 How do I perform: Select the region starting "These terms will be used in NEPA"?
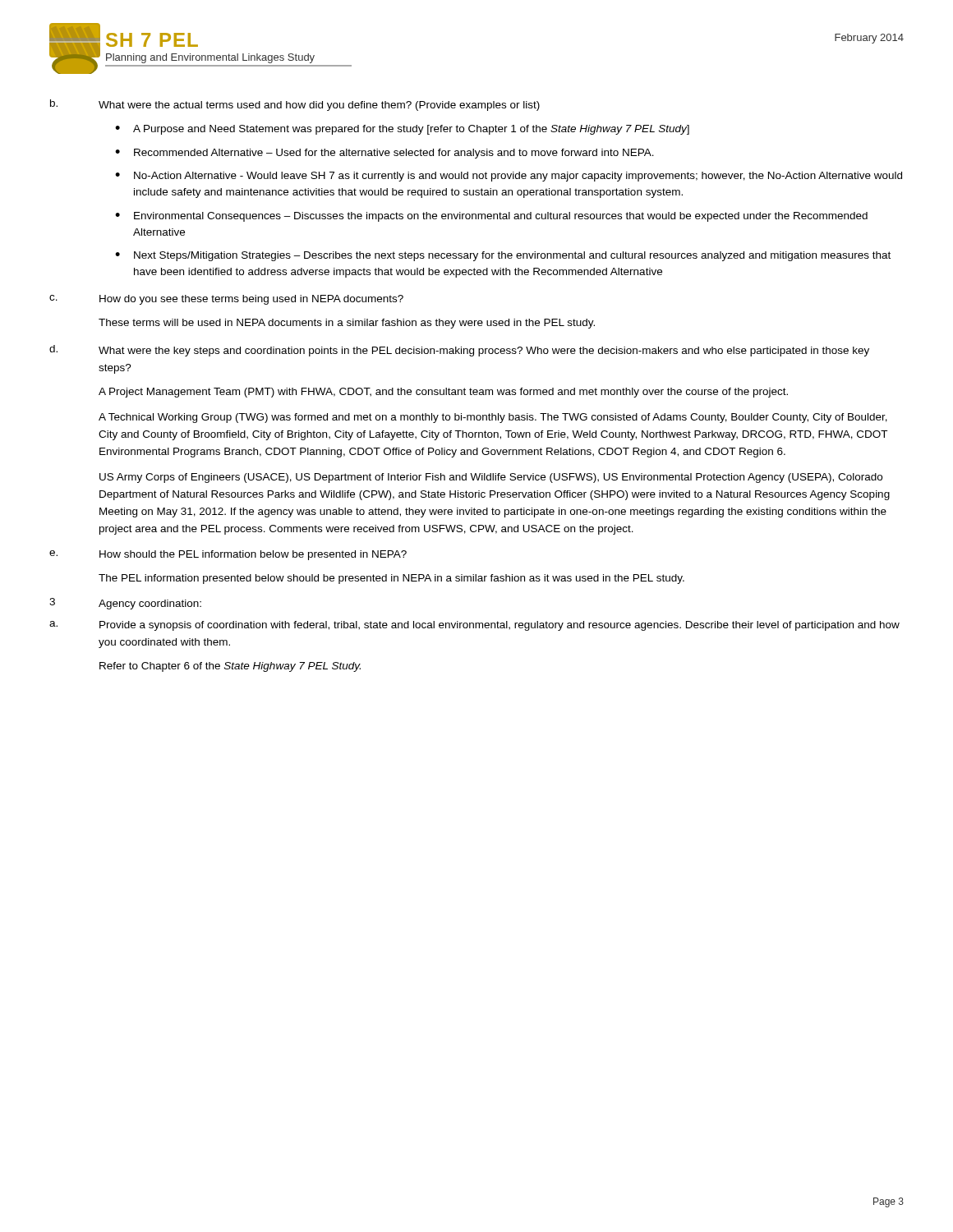coord(347,322)
